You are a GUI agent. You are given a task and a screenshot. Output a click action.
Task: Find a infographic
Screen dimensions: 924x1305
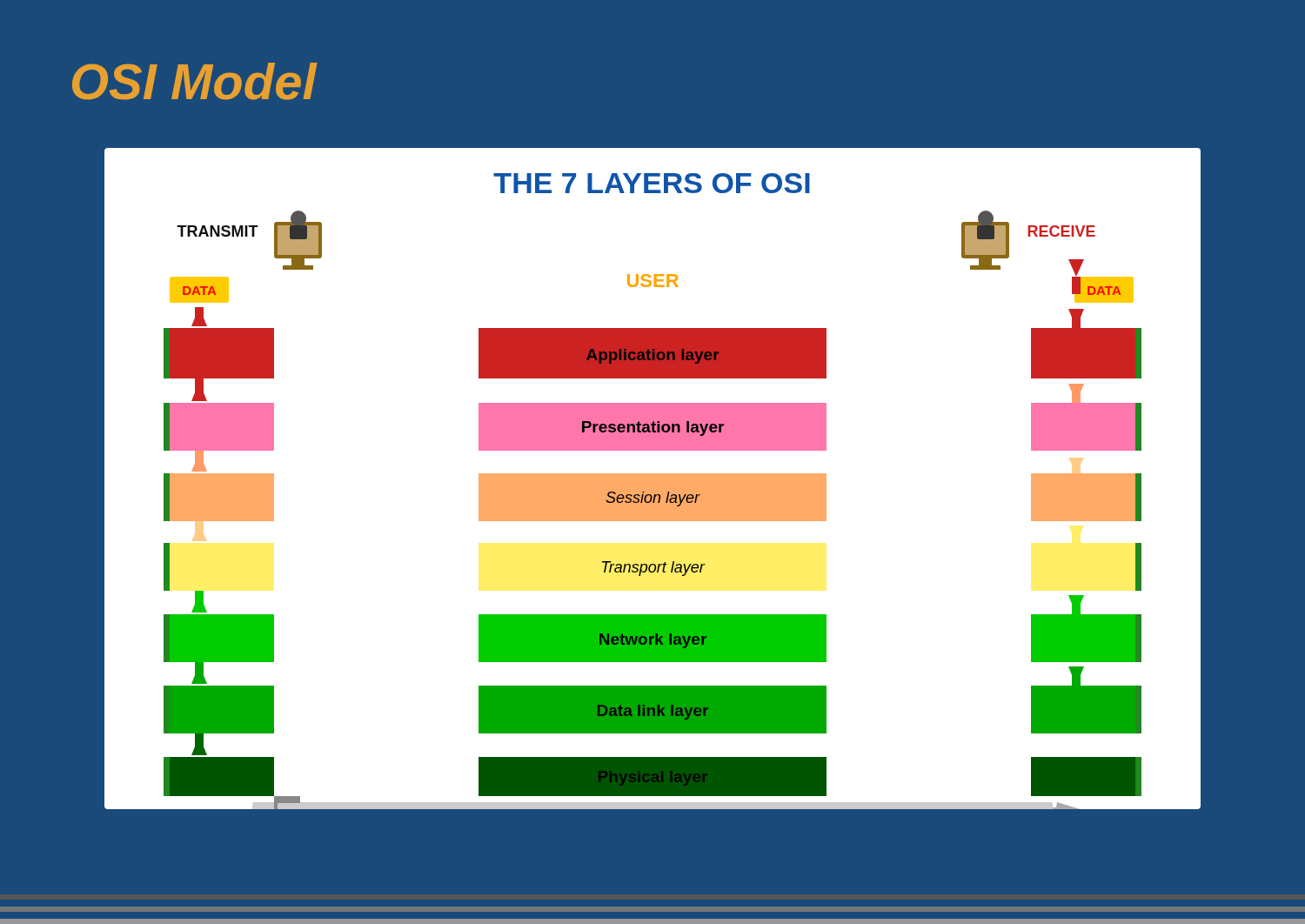coord(652,479)
